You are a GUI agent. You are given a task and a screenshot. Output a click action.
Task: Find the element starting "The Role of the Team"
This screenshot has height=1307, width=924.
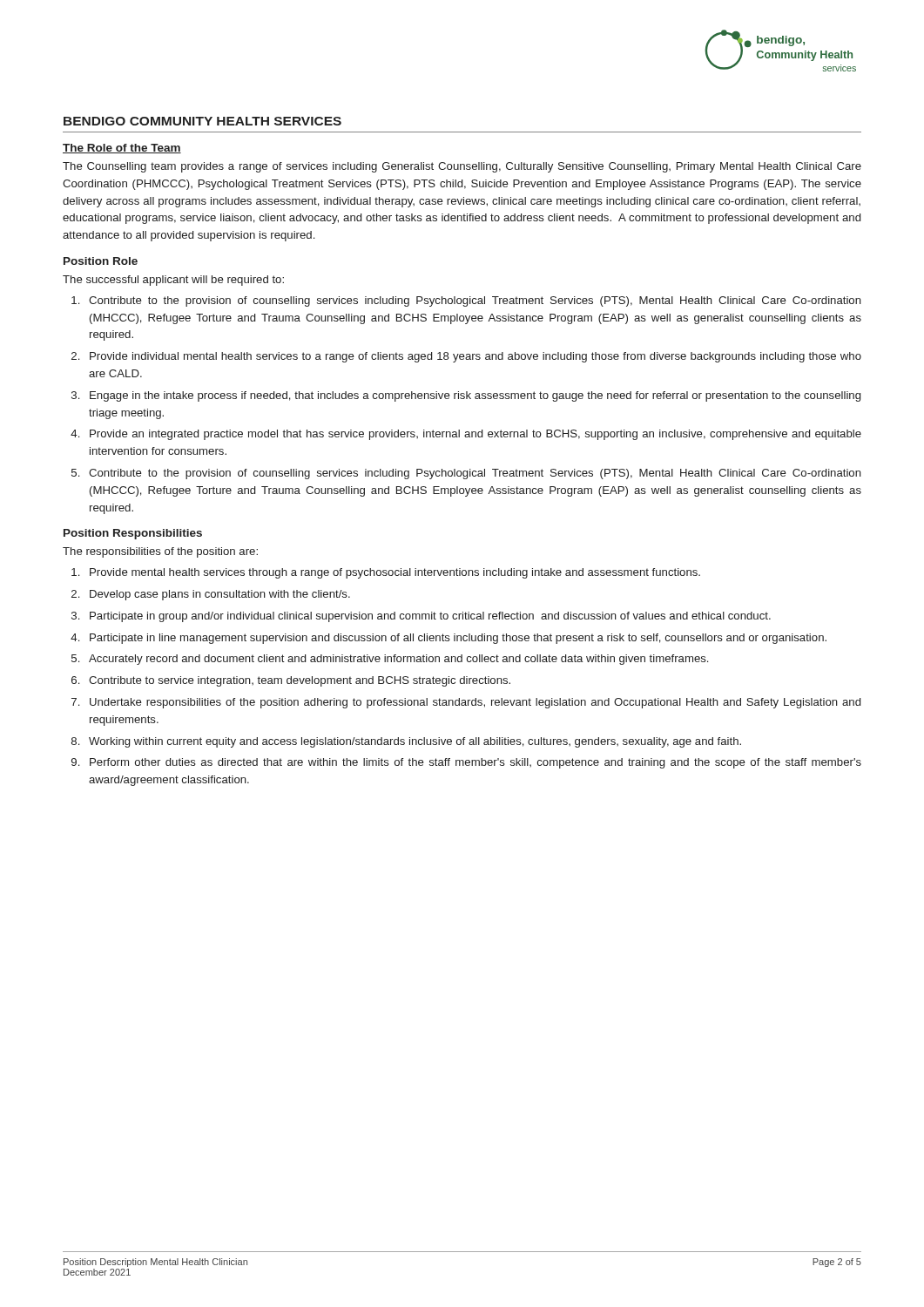pyautogui.click(x=122, y=148)
